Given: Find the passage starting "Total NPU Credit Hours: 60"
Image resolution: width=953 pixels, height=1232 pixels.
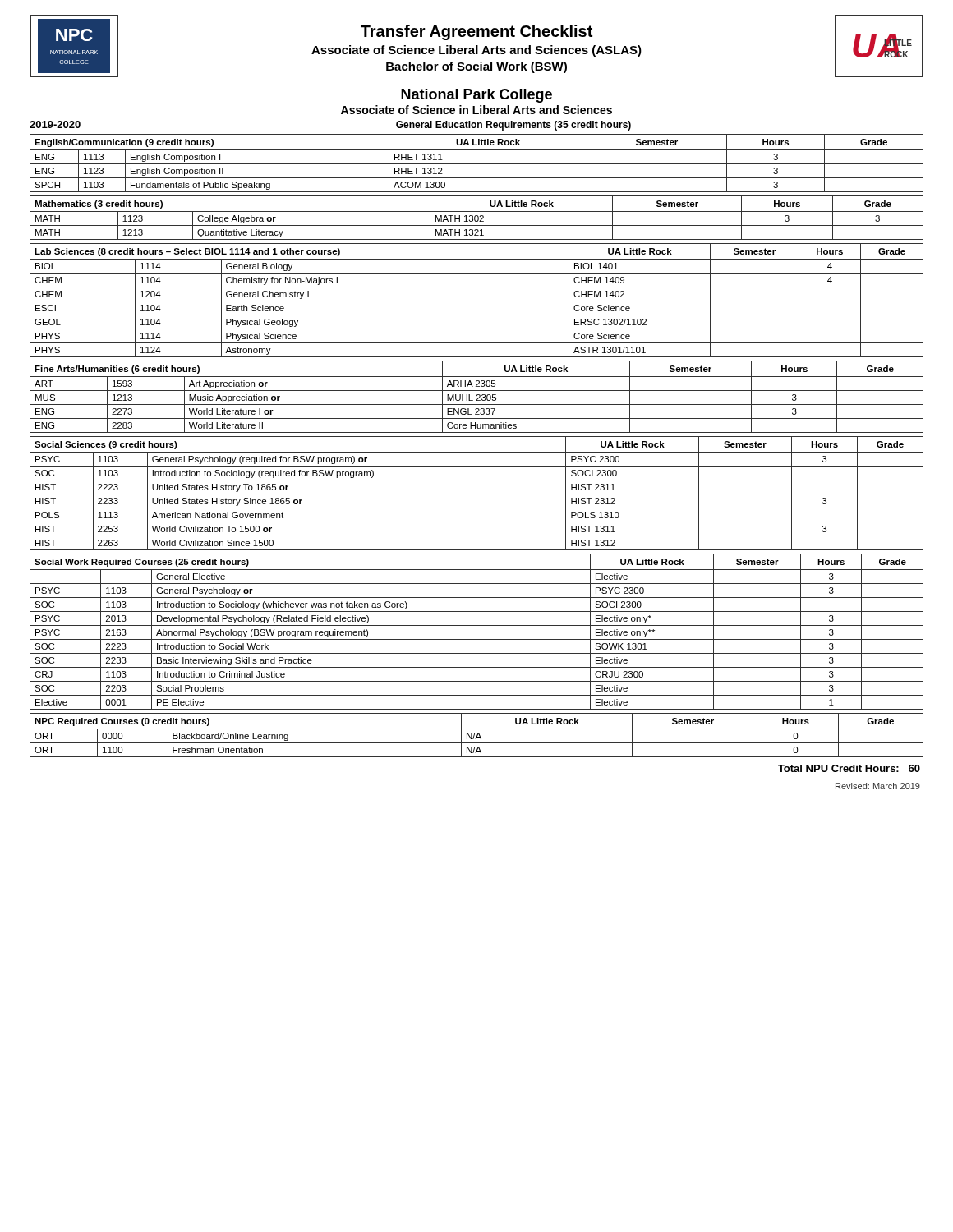Looking at the screenshot, I should 849,768.
